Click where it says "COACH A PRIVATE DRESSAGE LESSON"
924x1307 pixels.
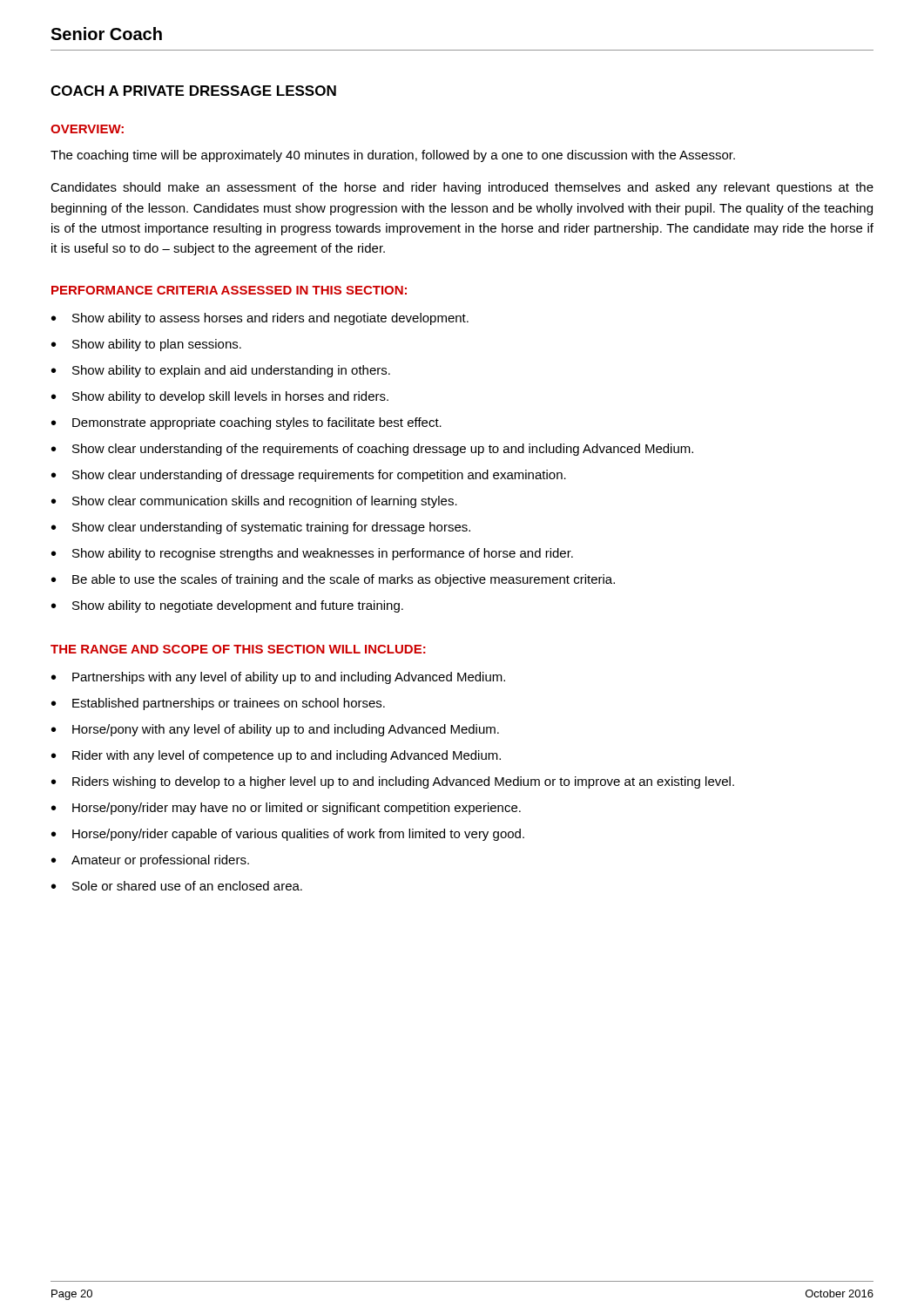(194, 91)
